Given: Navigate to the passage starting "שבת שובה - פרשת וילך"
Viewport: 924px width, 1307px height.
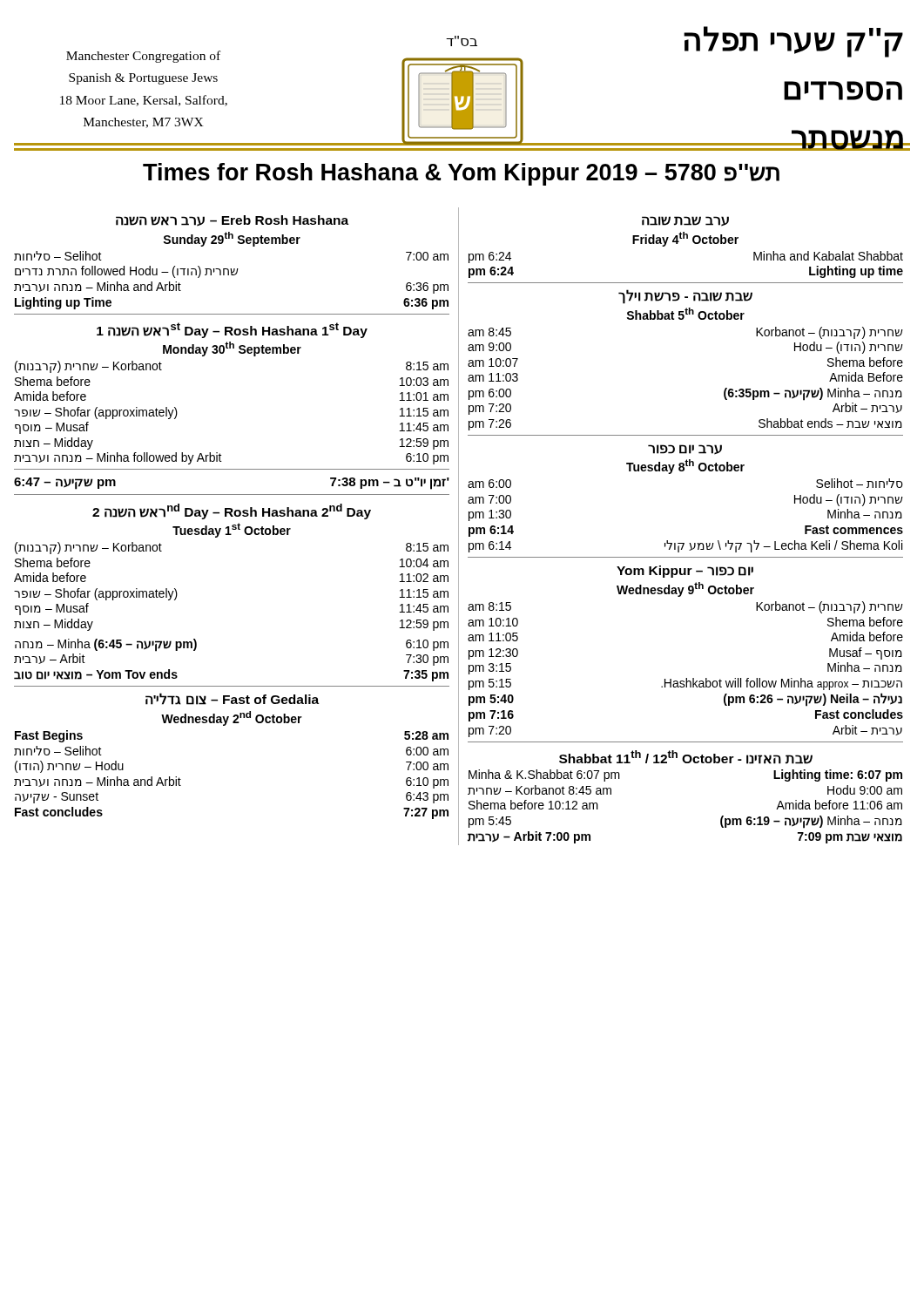Looking at the screenshot, I should [685, 296].
